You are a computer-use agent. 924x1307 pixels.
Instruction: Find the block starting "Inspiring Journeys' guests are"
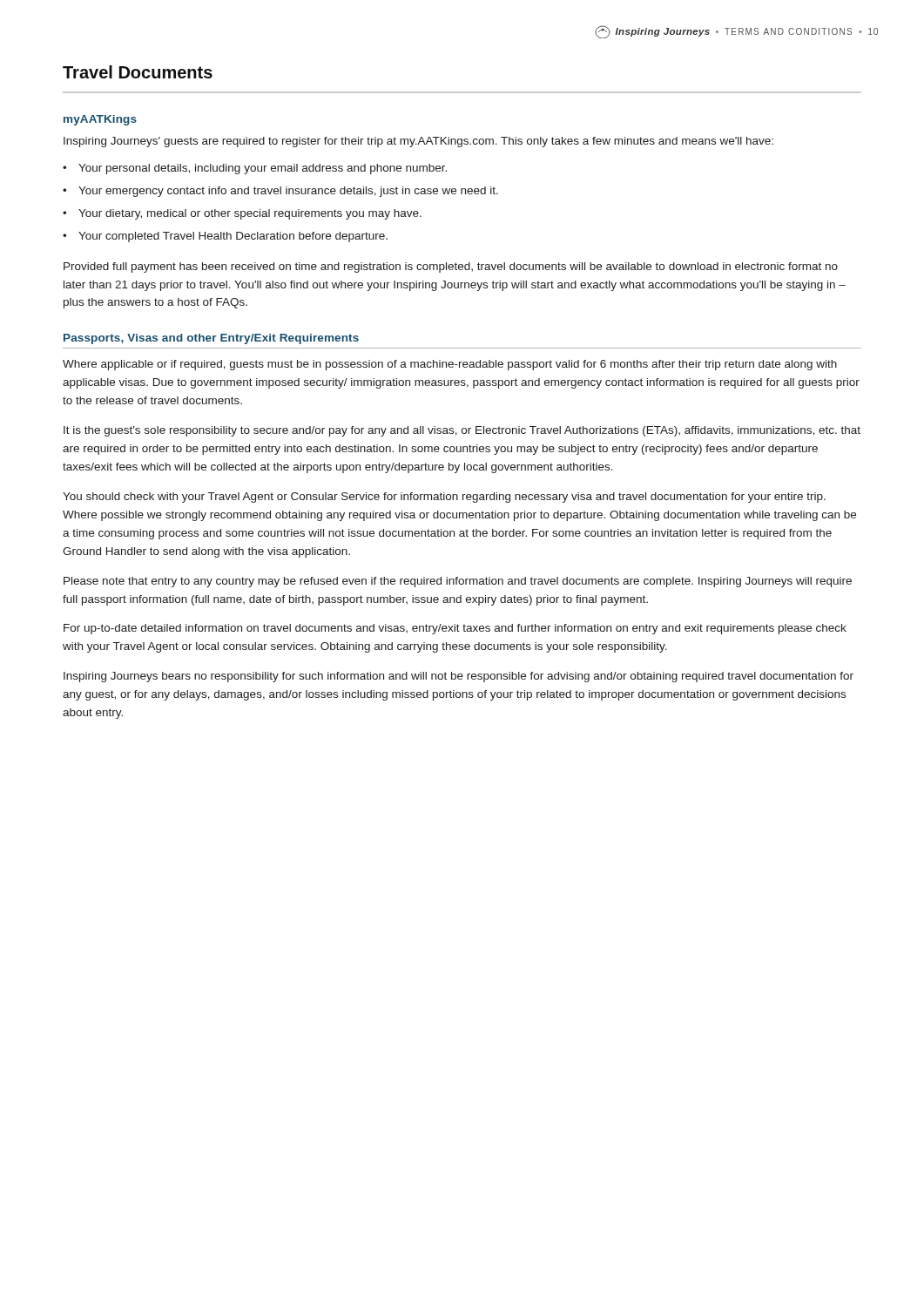coord(418,141)
